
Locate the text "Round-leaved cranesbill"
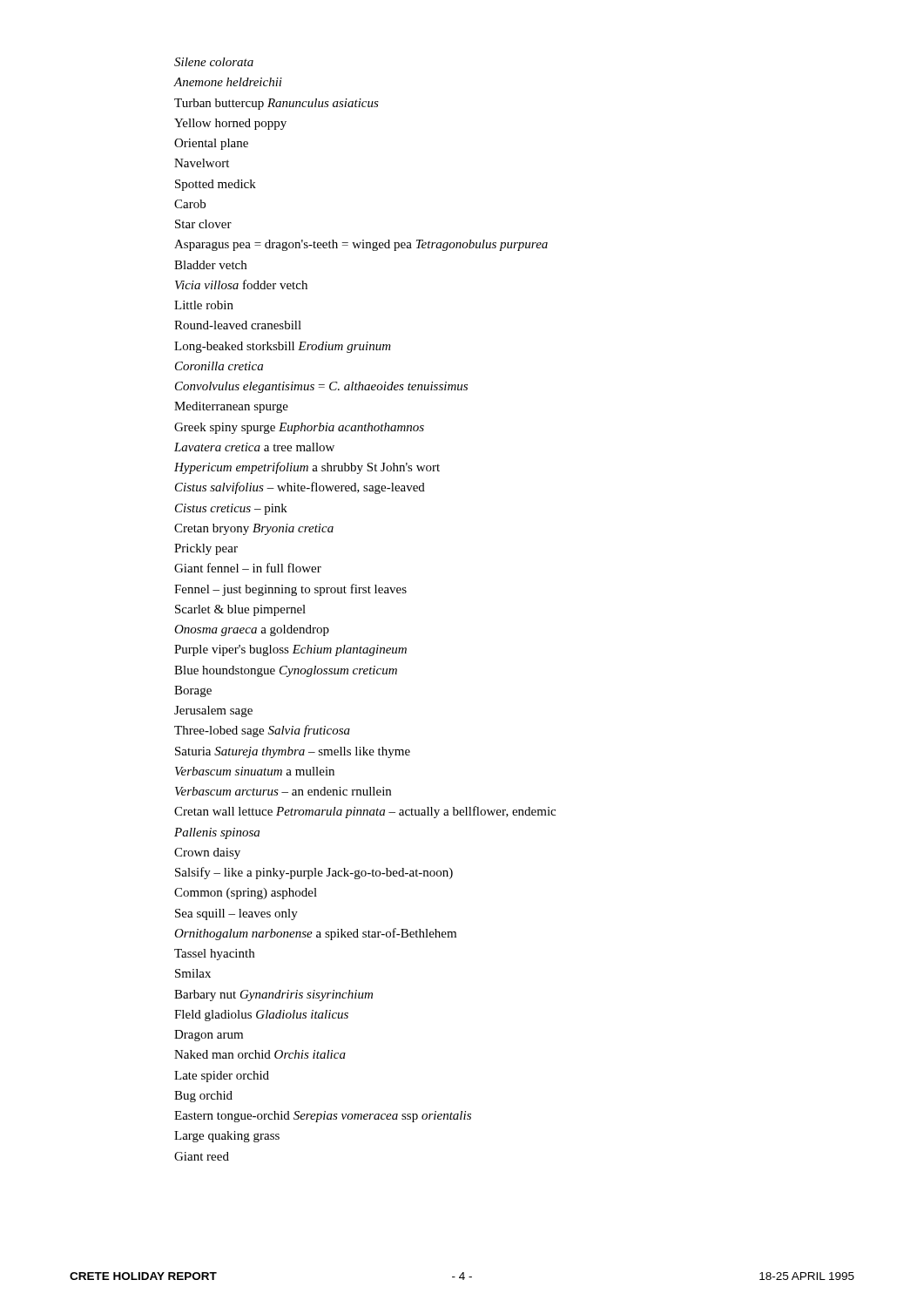(x=238, y=325)
